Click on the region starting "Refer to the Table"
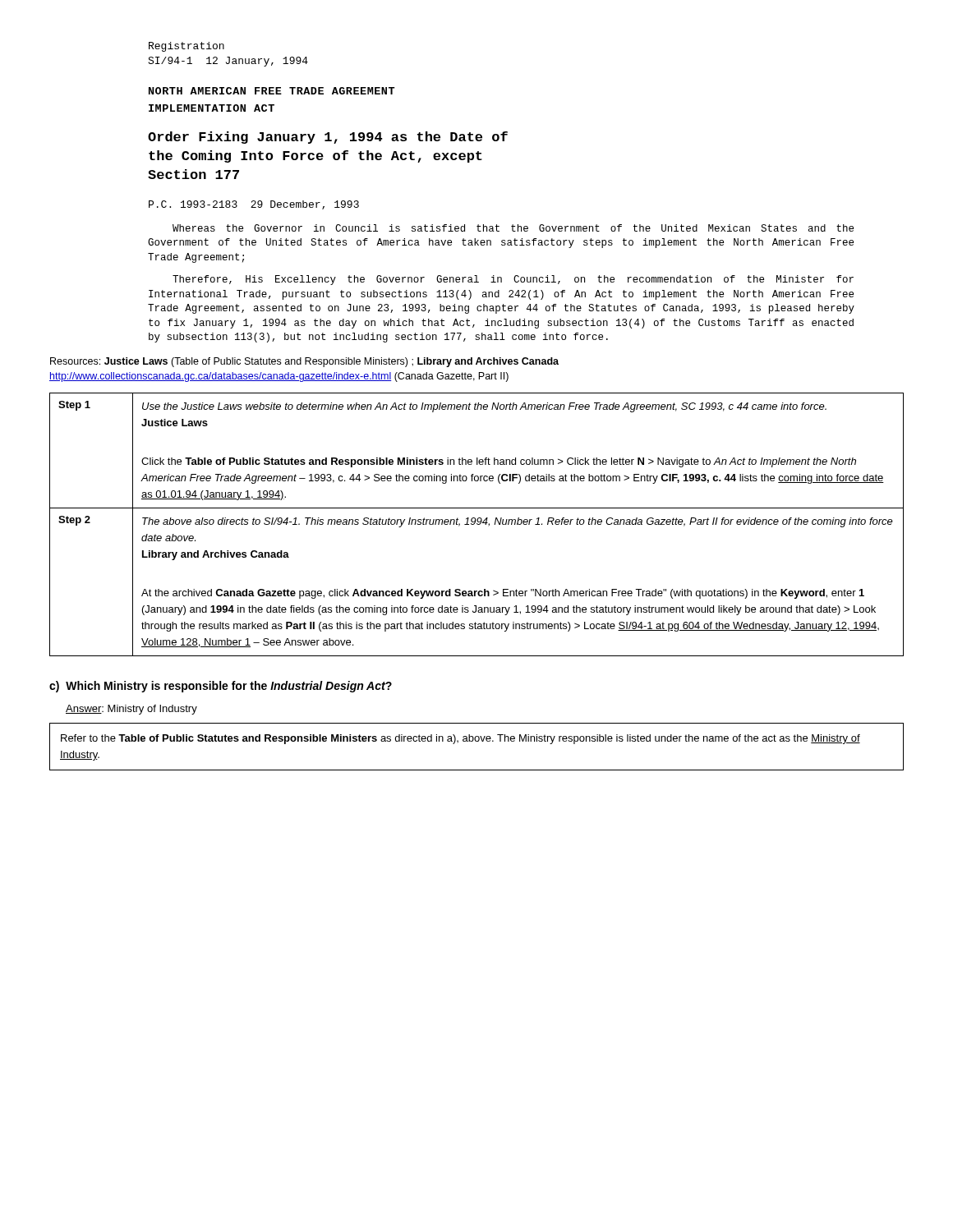Viewport: 953px width, 1232px height. pyautogui.click(x=460, y=746)
